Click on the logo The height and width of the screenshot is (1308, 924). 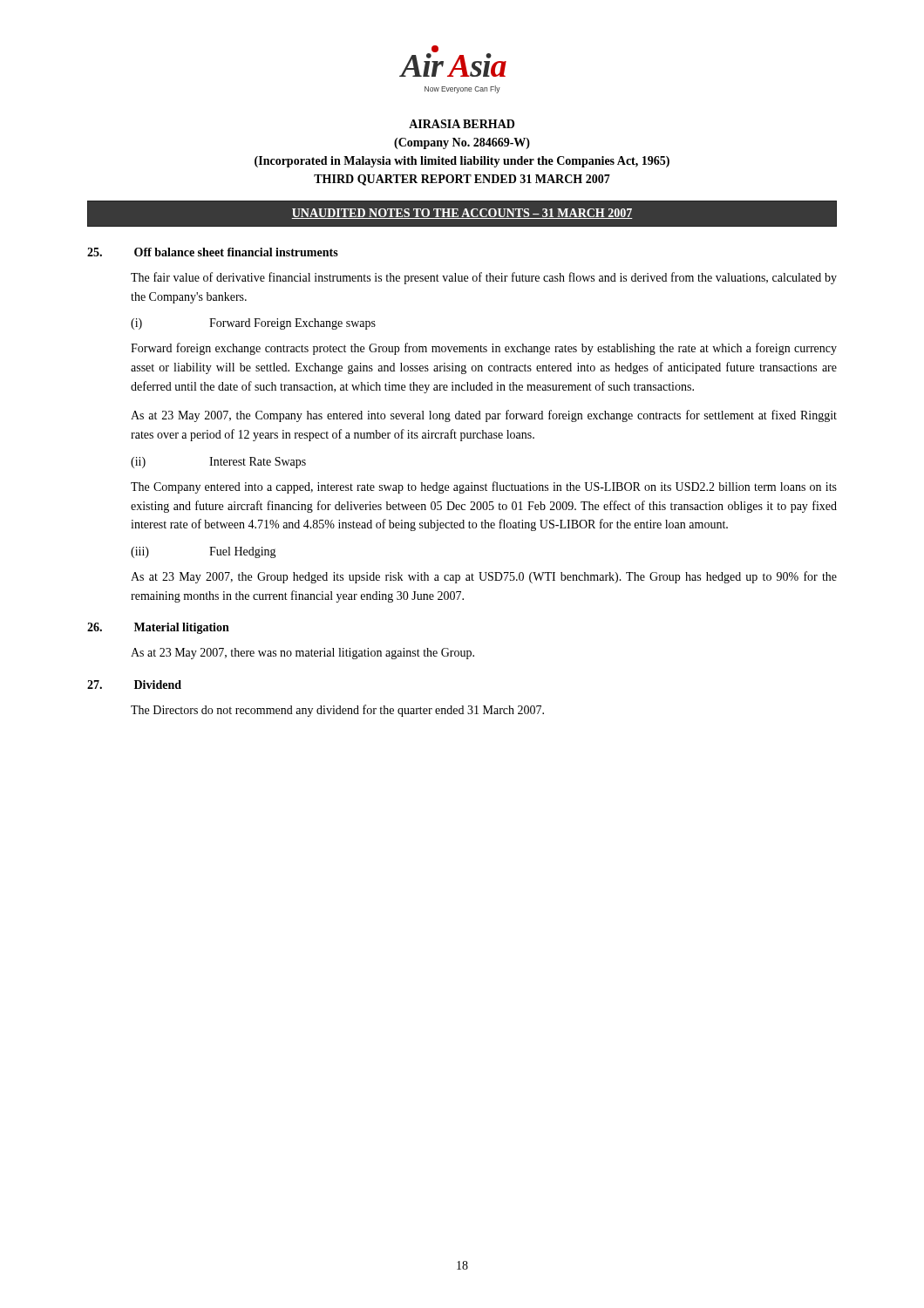[x=462, y=72]
